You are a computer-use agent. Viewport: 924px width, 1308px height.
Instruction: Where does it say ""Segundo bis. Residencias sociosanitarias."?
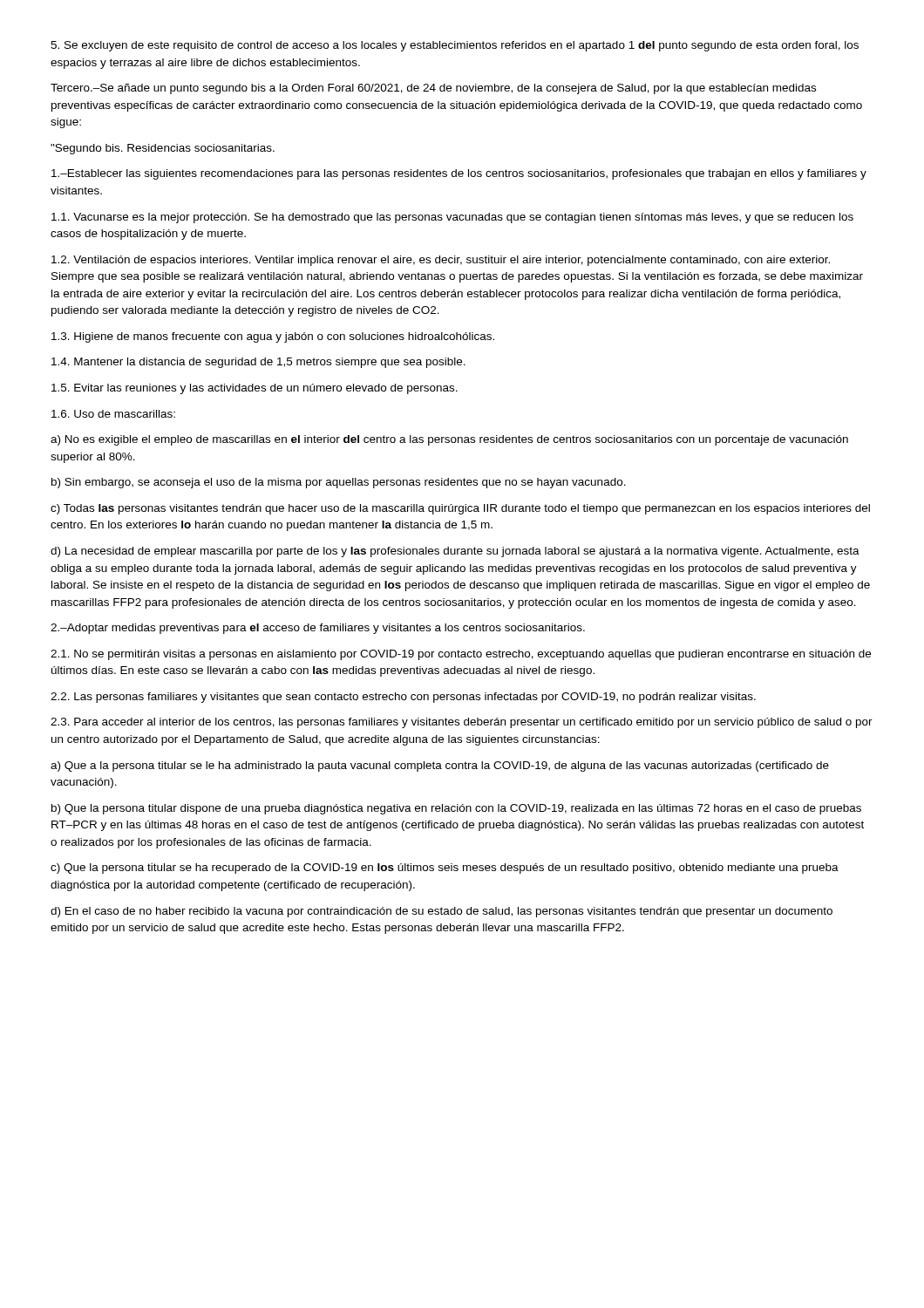point(163,148)
